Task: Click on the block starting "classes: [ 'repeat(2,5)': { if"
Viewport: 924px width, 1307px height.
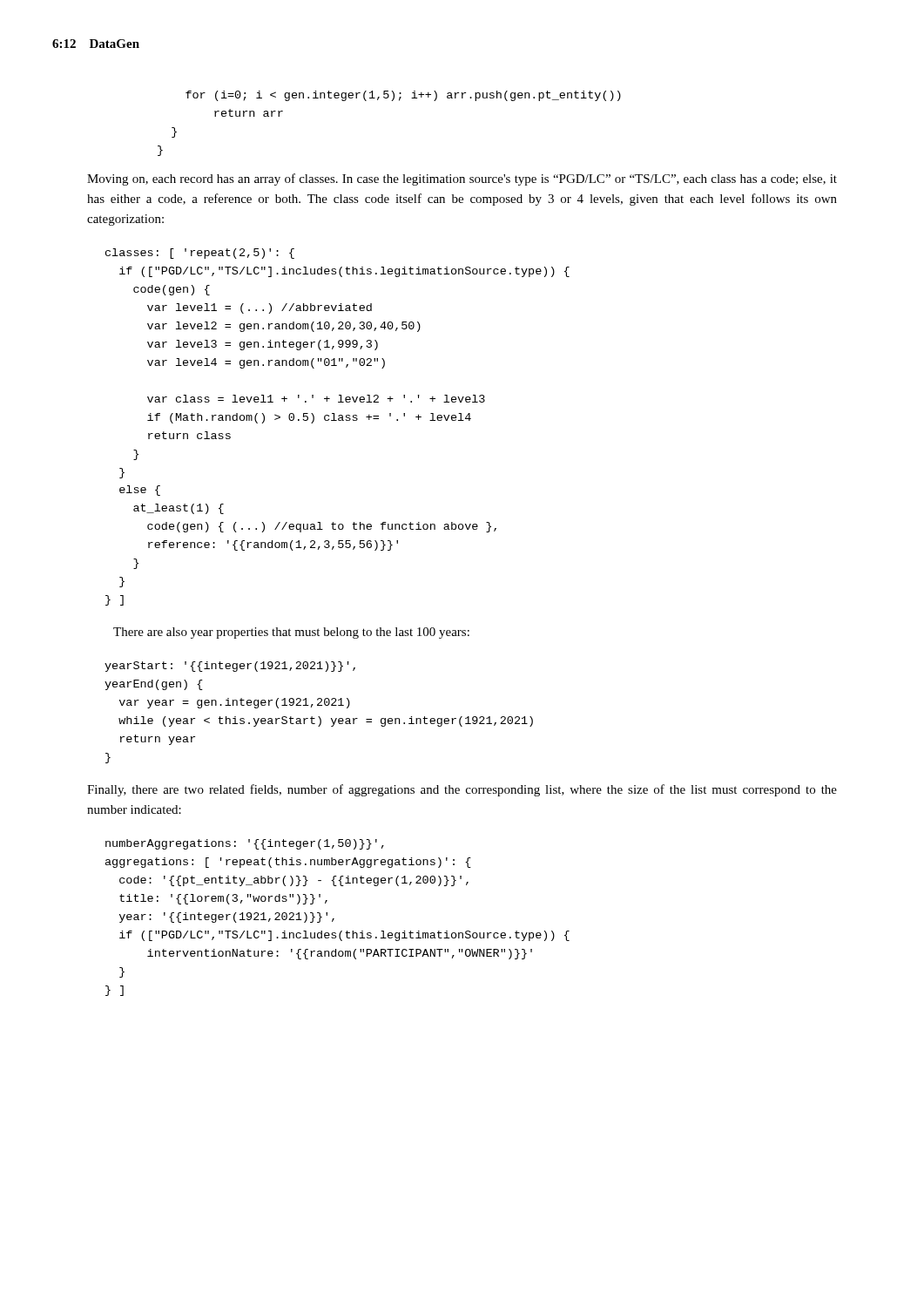Action: [471, 428]
